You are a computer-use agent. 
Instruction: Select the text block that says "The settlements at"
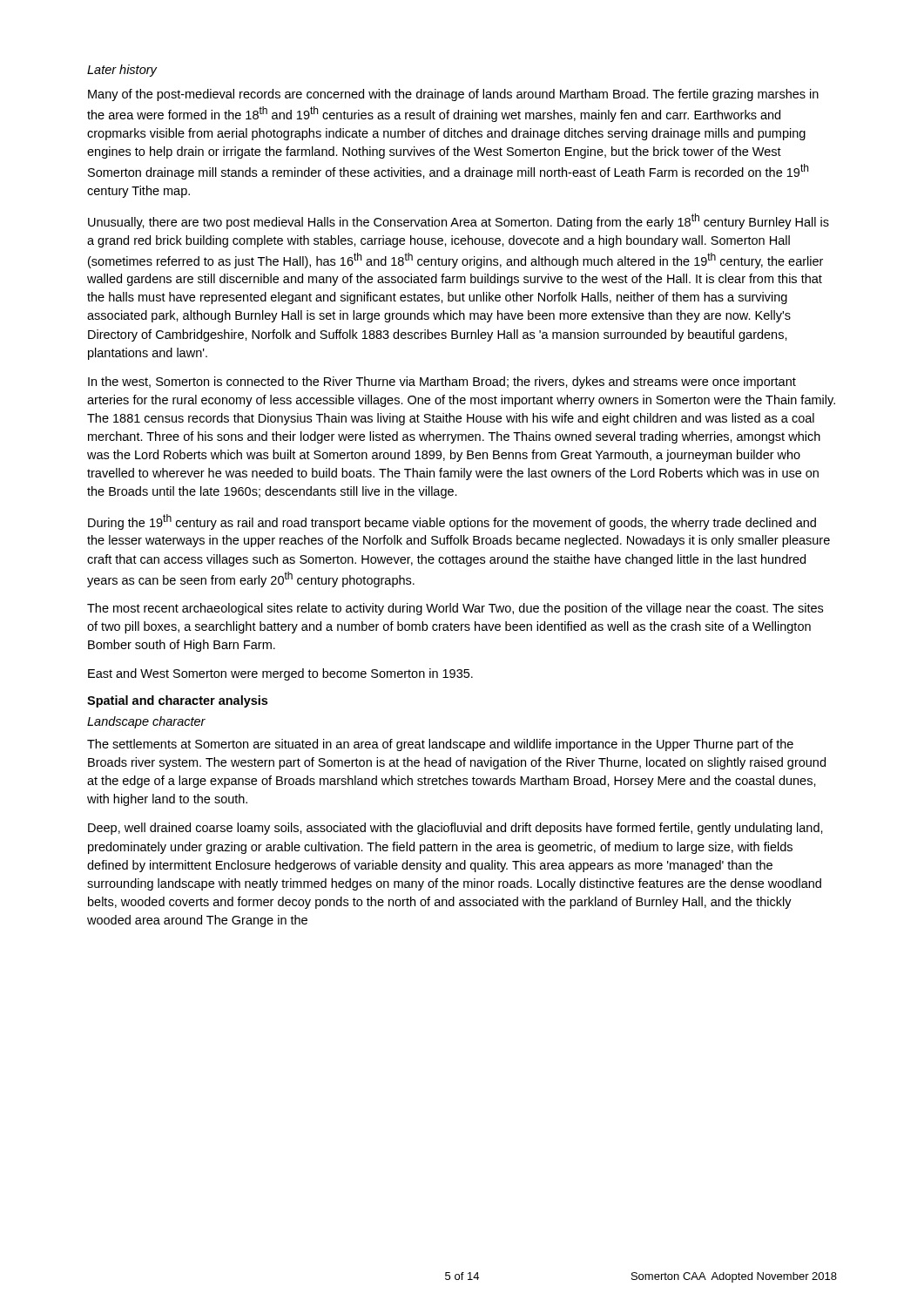tap(462, 772)
